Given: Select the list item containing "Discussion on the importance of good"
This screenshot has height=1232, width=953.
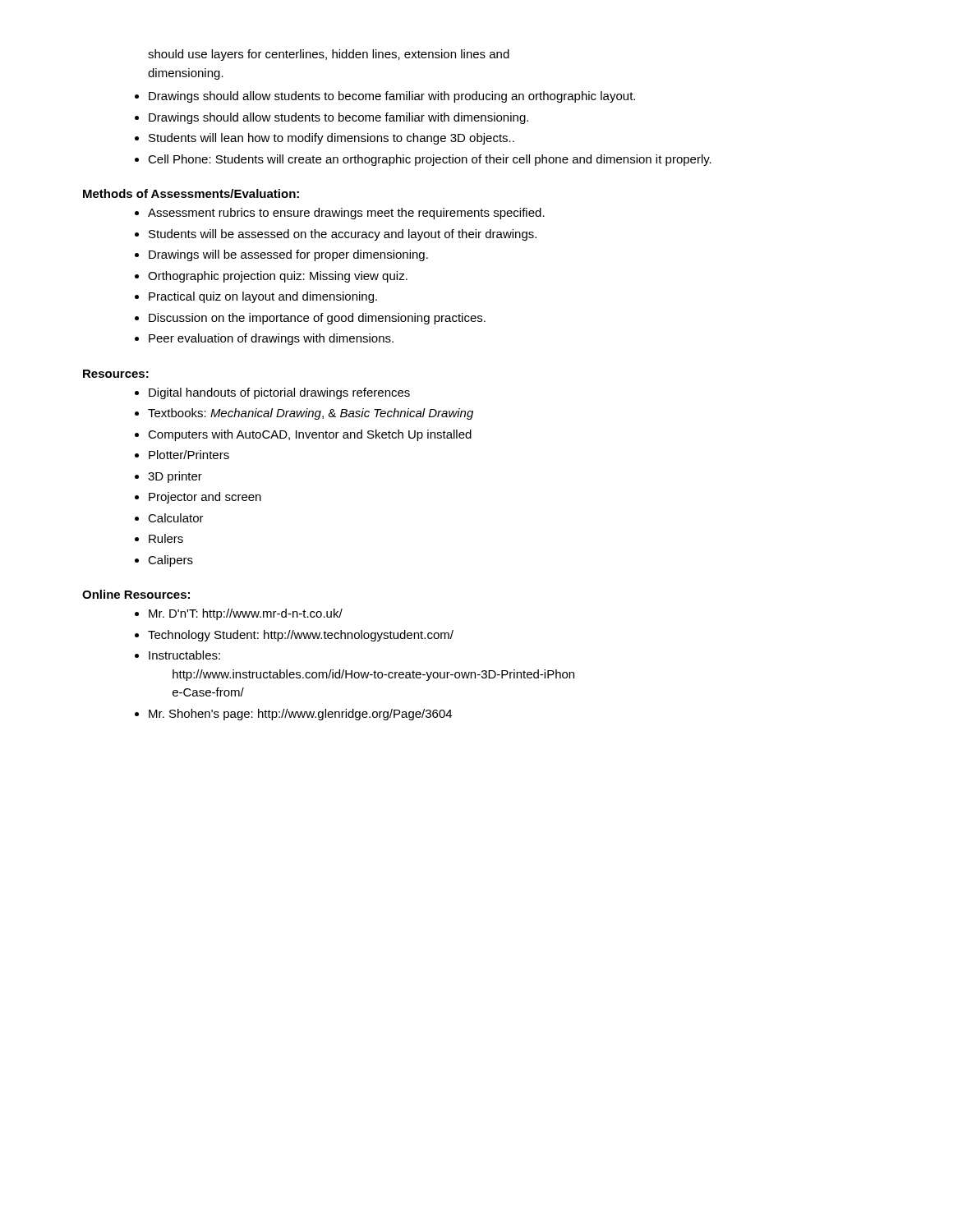Looking at the screenshot, I should tap(317, 319).
